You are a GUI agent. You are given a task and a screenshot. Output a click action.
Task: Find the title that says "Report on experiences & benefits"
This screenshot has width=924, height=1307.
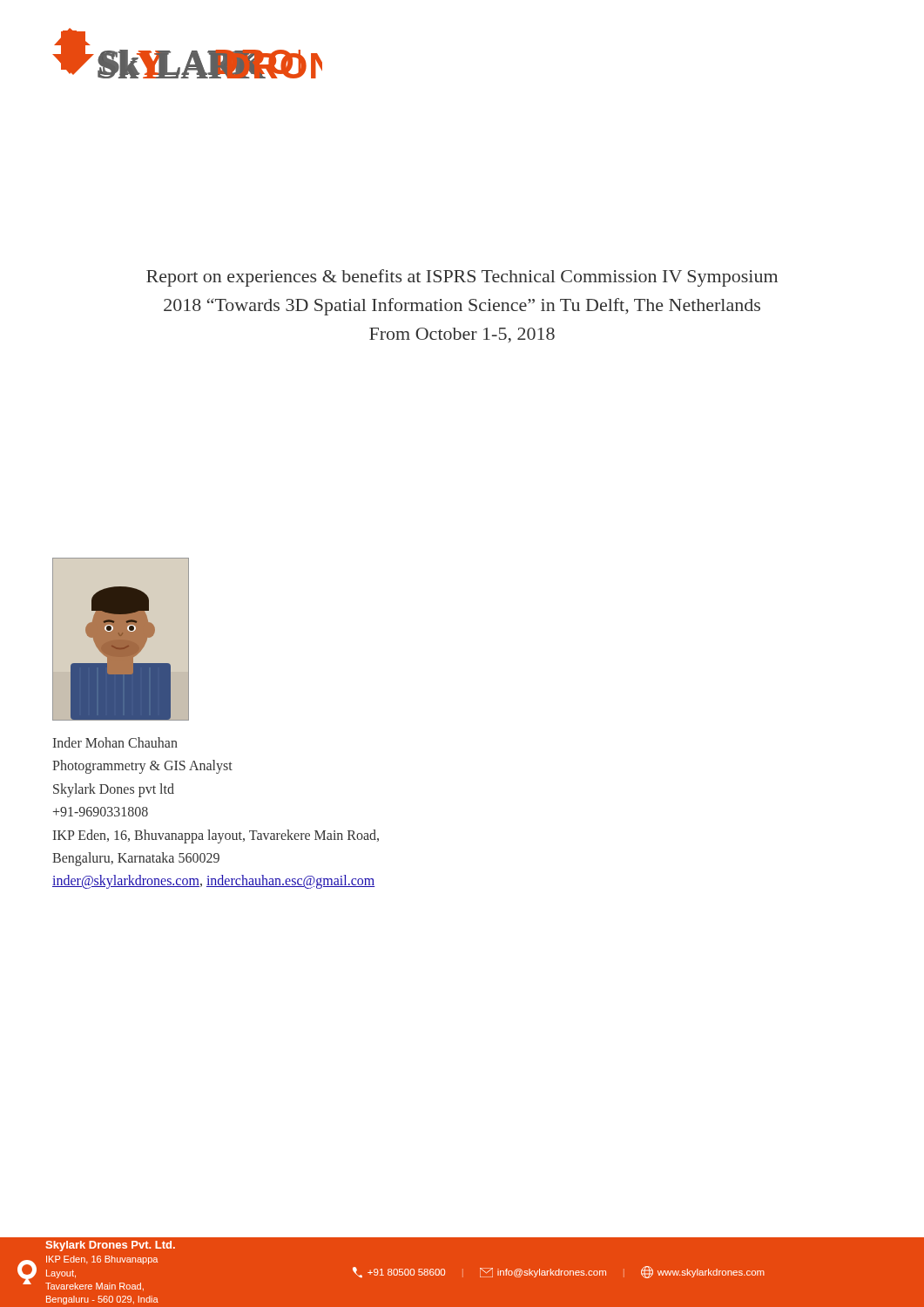462,305
